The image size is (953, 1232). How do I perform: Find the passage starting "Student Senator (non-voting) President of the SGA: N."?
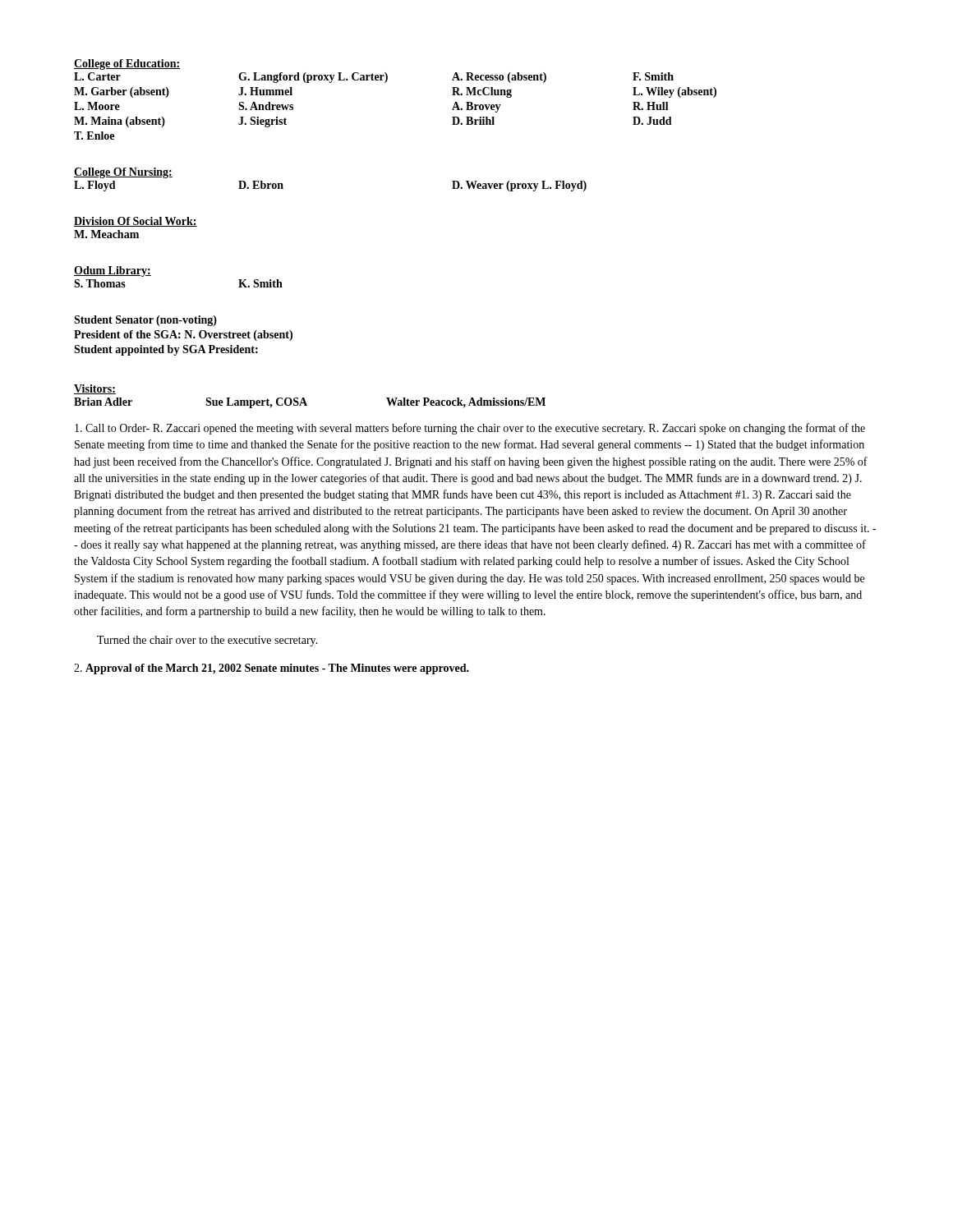click(x=145, y=321)
